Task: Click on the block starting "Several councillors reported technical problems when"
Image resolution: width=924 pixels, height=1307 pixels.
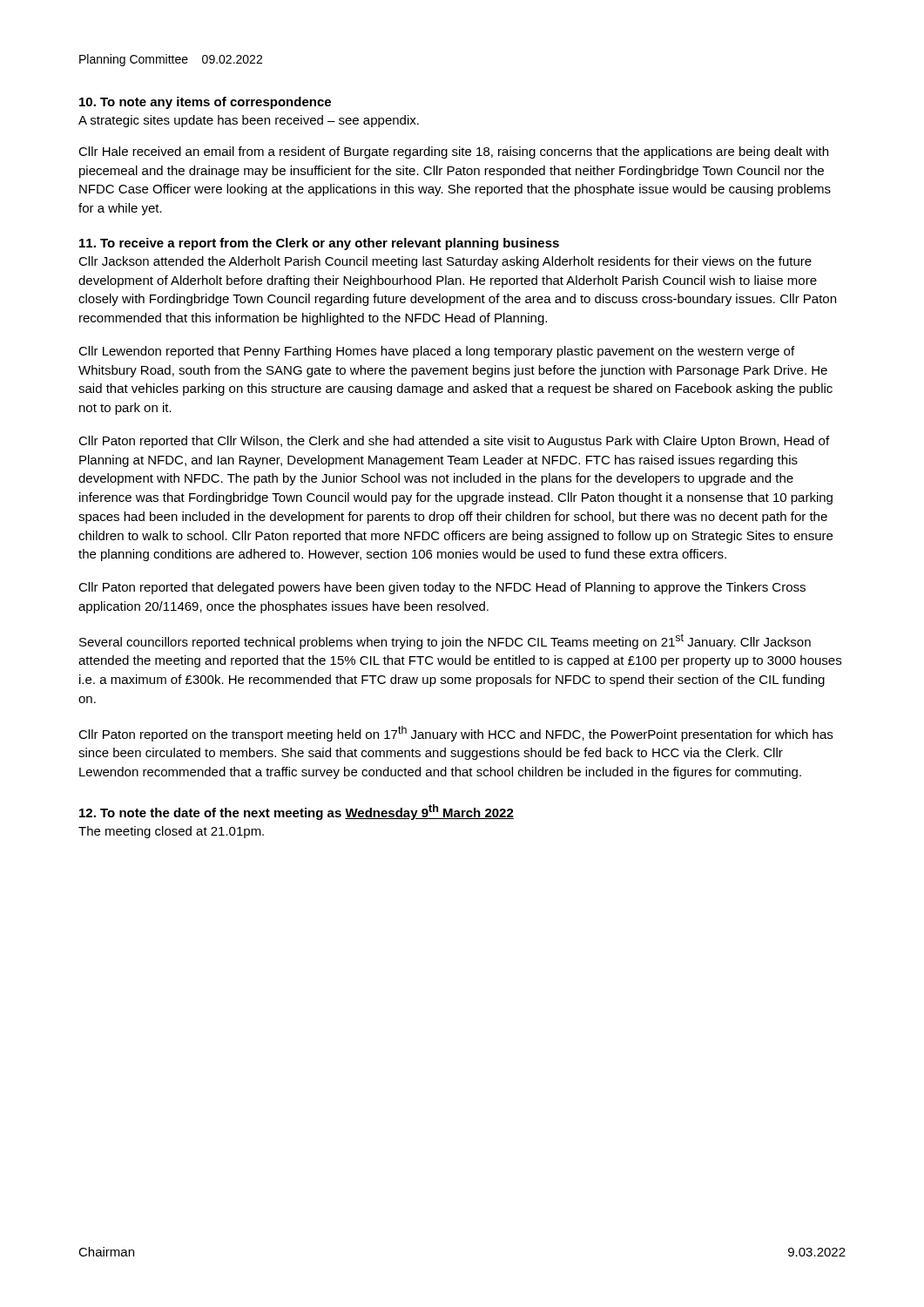Action: click(460, 668)
